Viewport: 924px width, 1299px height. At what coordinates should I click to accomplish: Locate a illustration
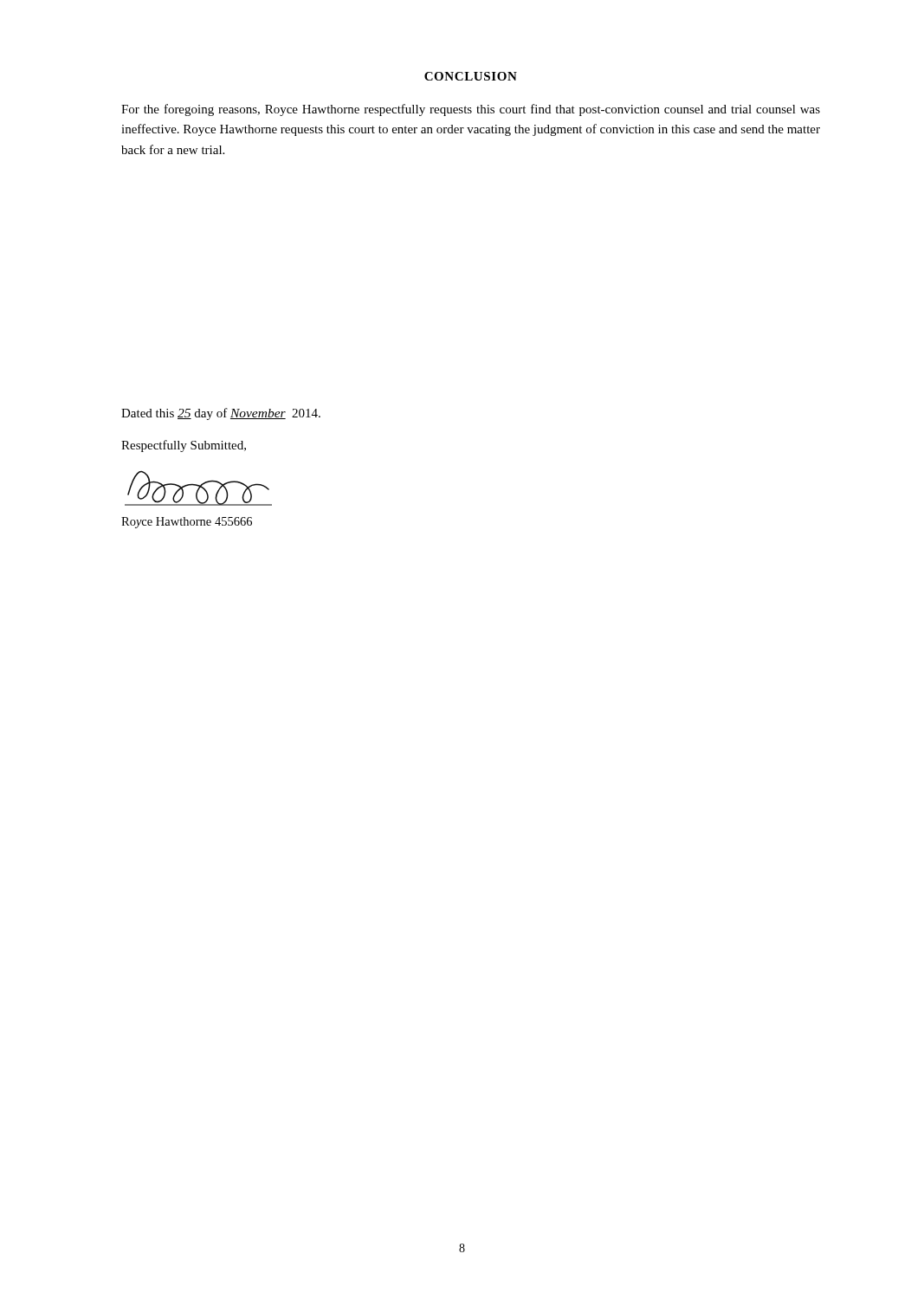pyautogui.click(x=199, y=486)
